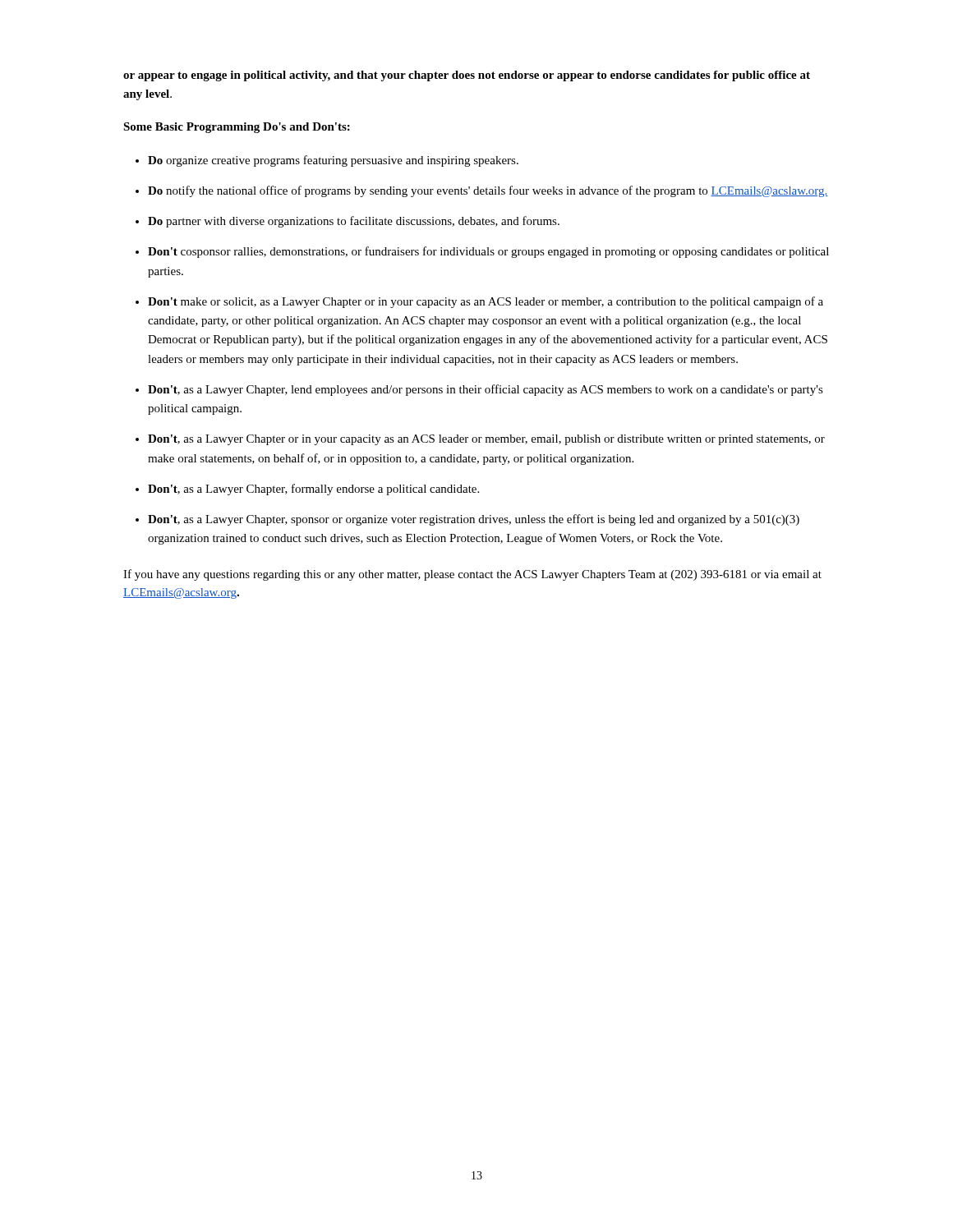The width and height of the screenshot is (953, 1232).
Task: Locate the block of text that opens with "Don't, as a Lawyer Chapter, formally"
Action: click(x=314, y=488)
